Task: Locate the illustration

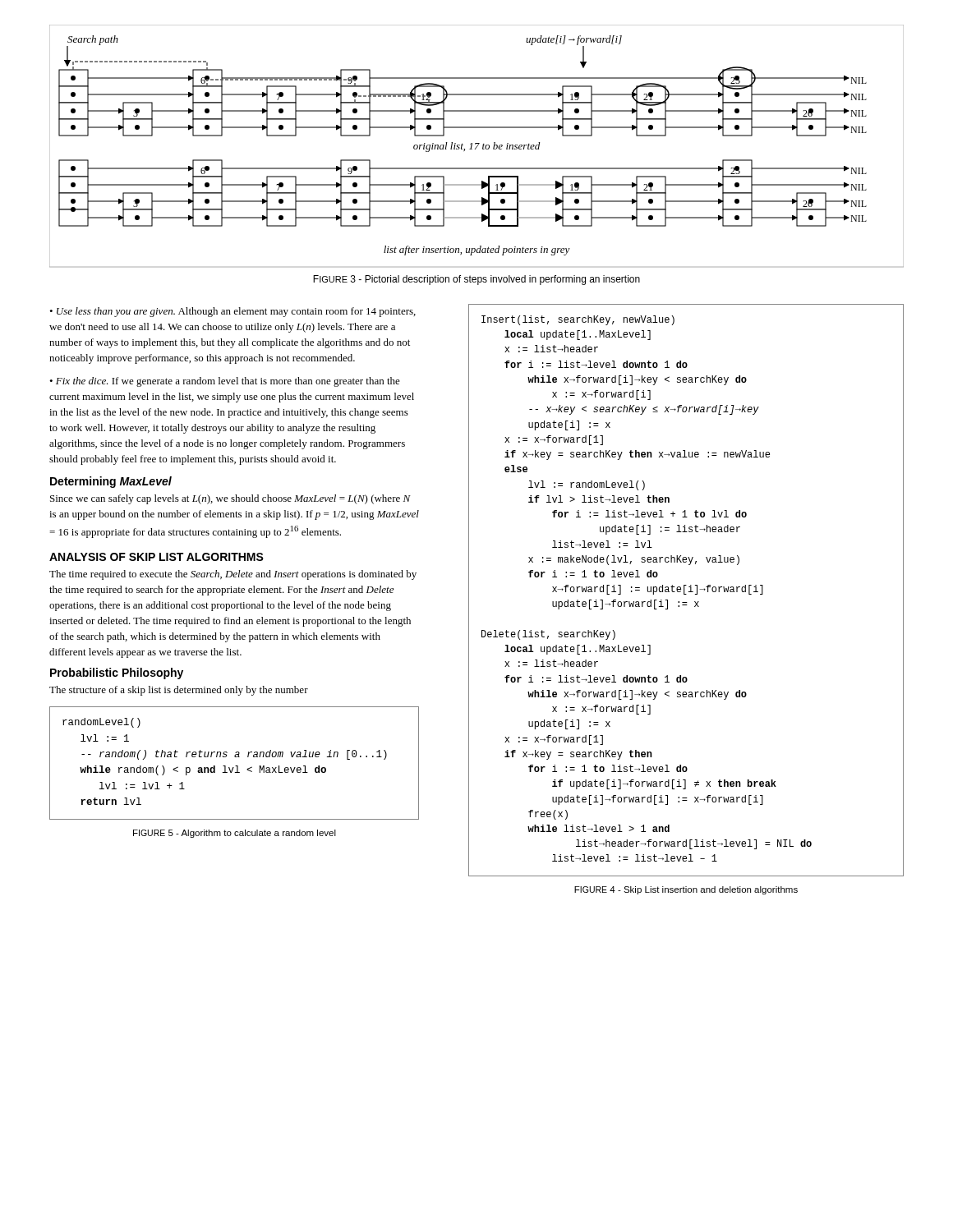Action: (x=476, y=150)
